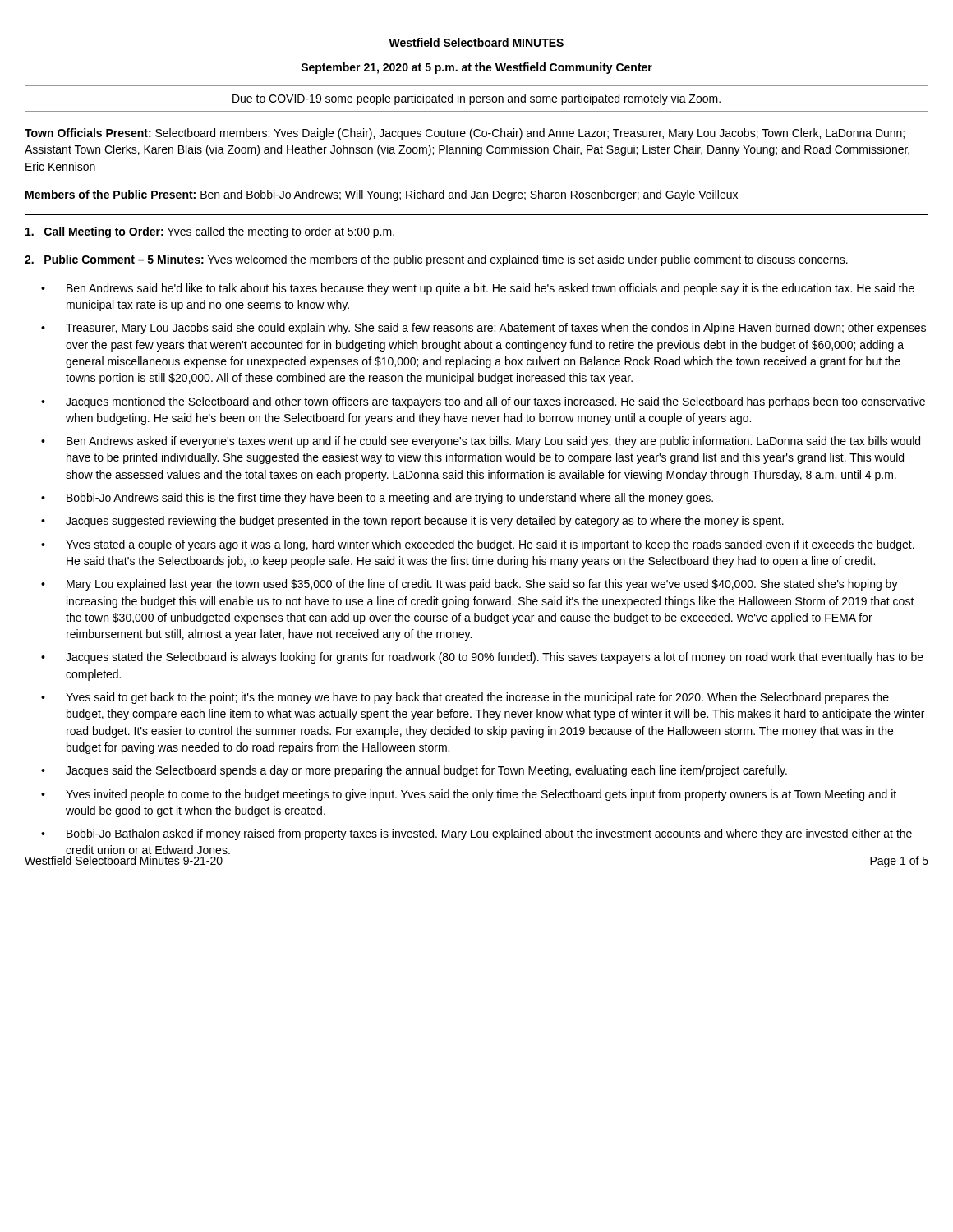Where is the passage that starts "Bobbi-Jo Andrews said this is the"?
Viewport: 953px width, 1232px height.
pos(390,498)
